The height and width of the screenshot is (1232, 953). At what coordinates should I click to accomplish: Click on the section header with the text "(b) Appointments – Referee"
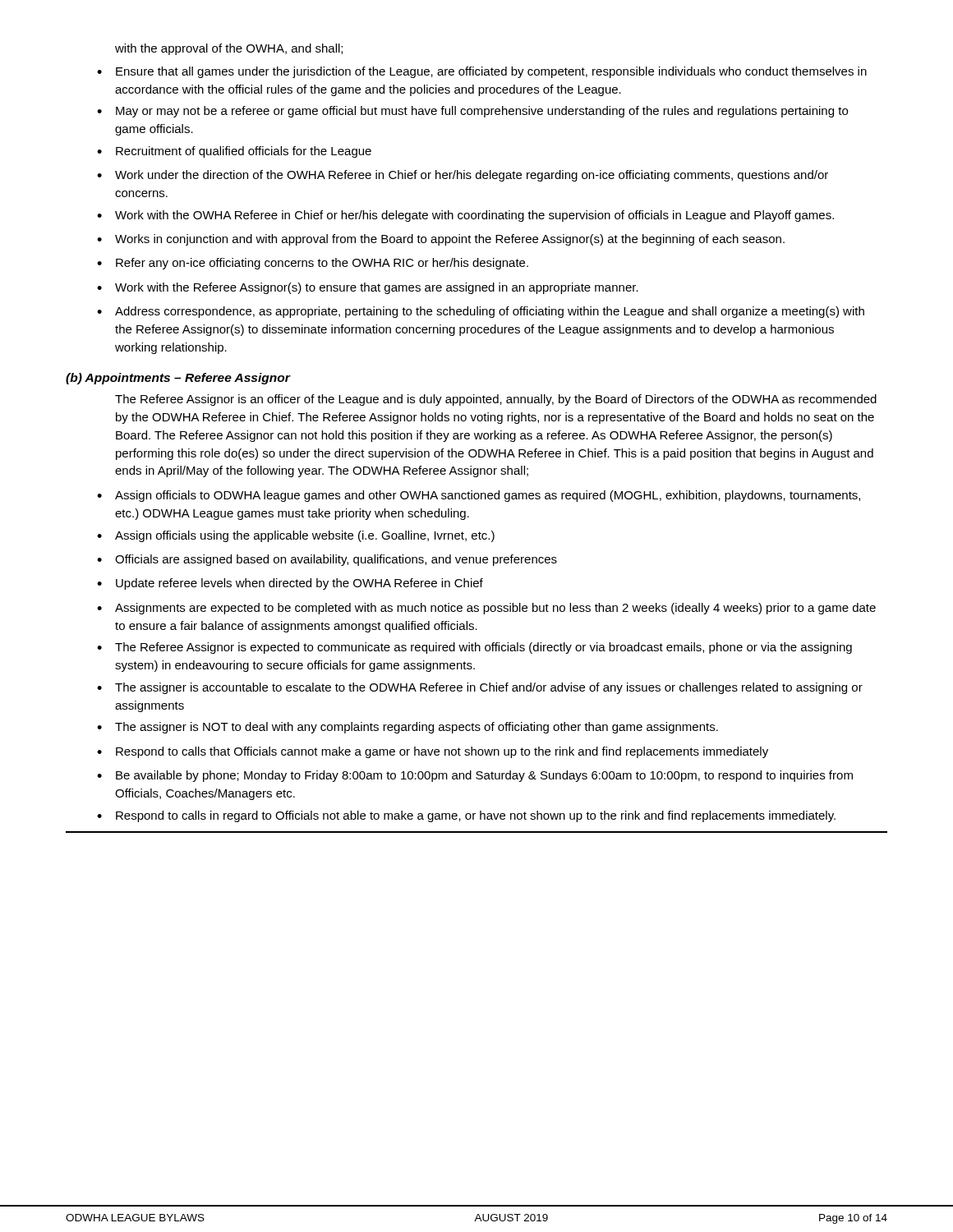(x=178, y=378)
